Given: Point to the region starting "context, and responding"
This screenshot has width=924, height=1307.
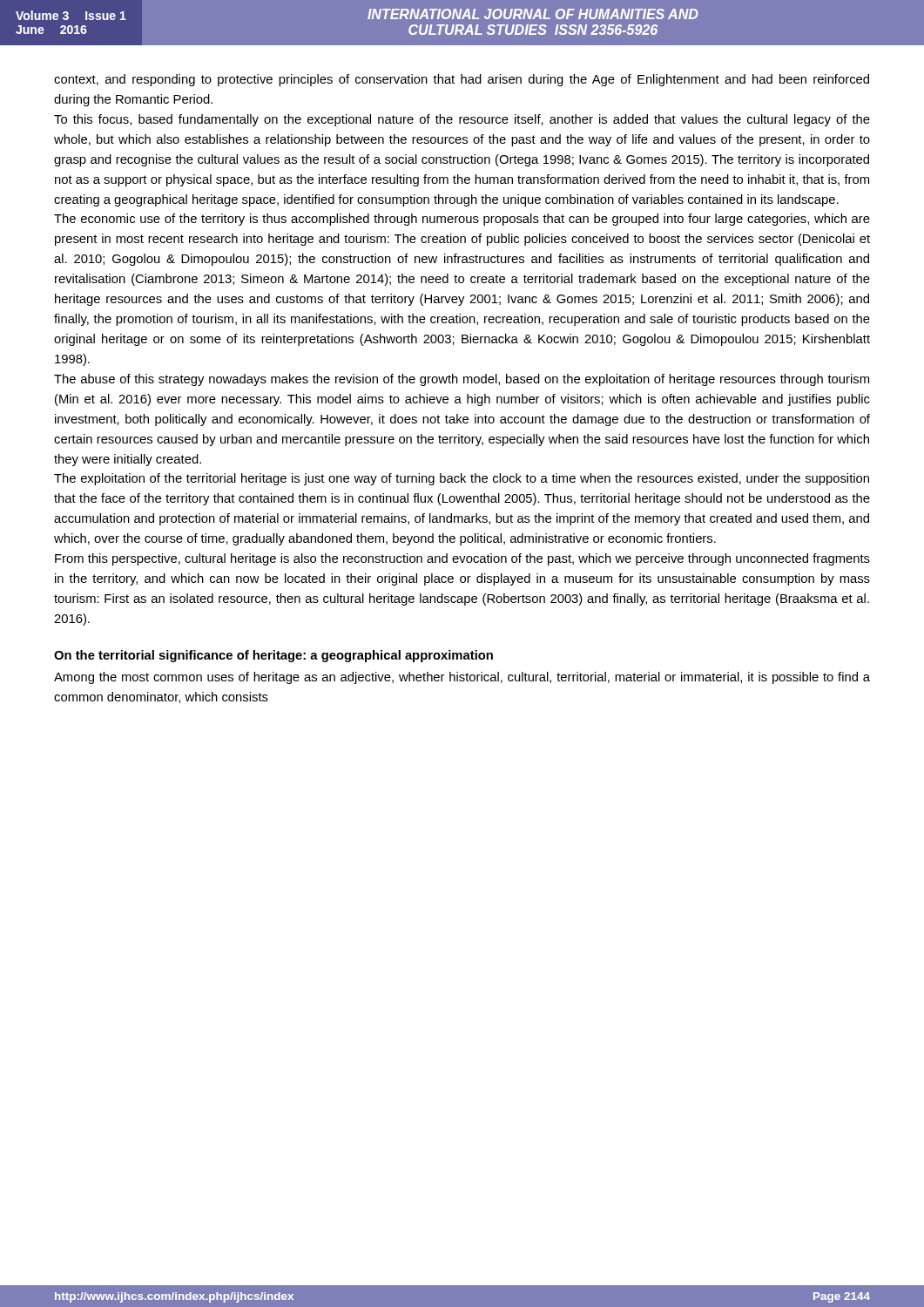Looking at the screenshot, I should click(462, 90).
